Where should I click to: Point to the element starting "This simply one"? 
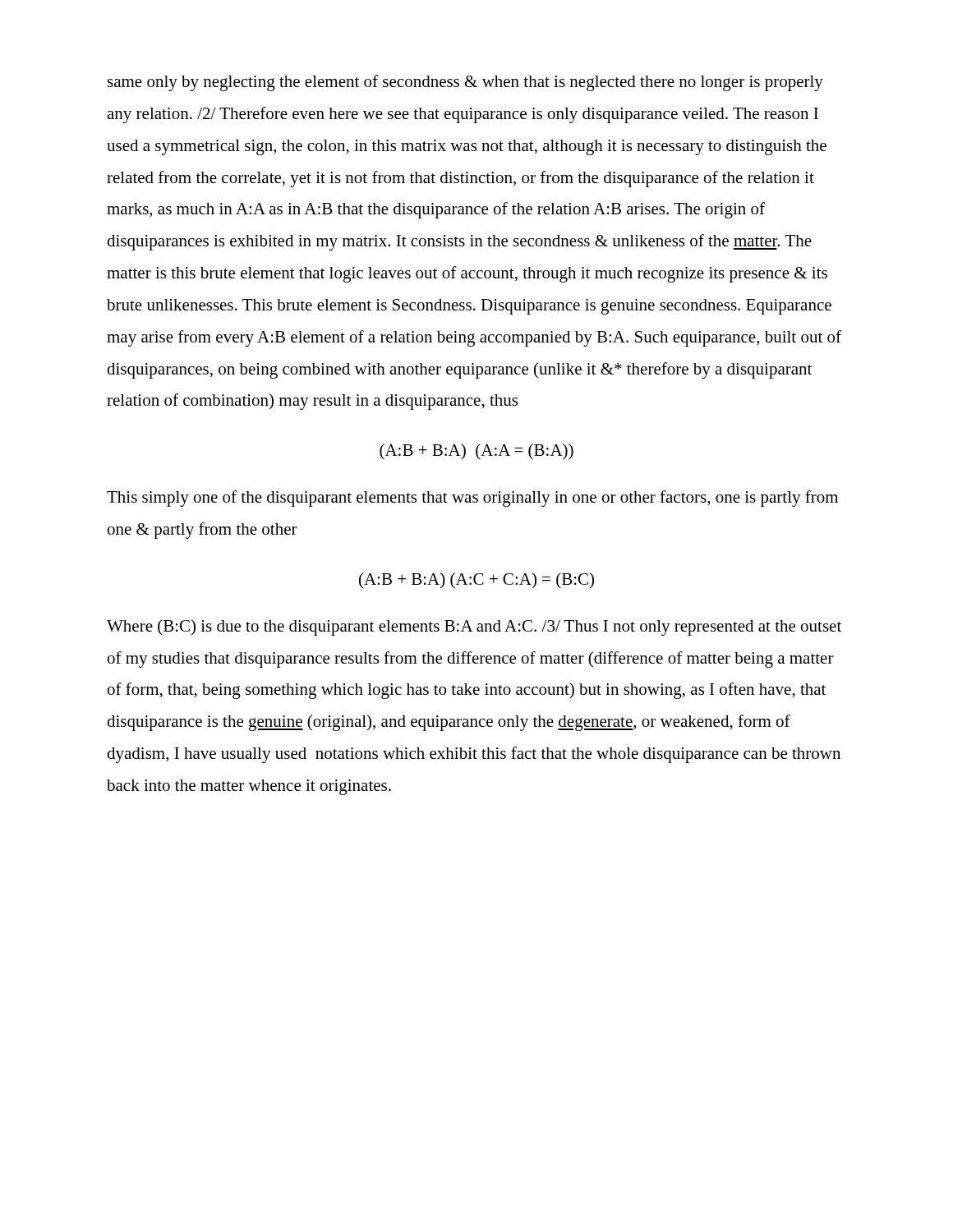[473, 513]
